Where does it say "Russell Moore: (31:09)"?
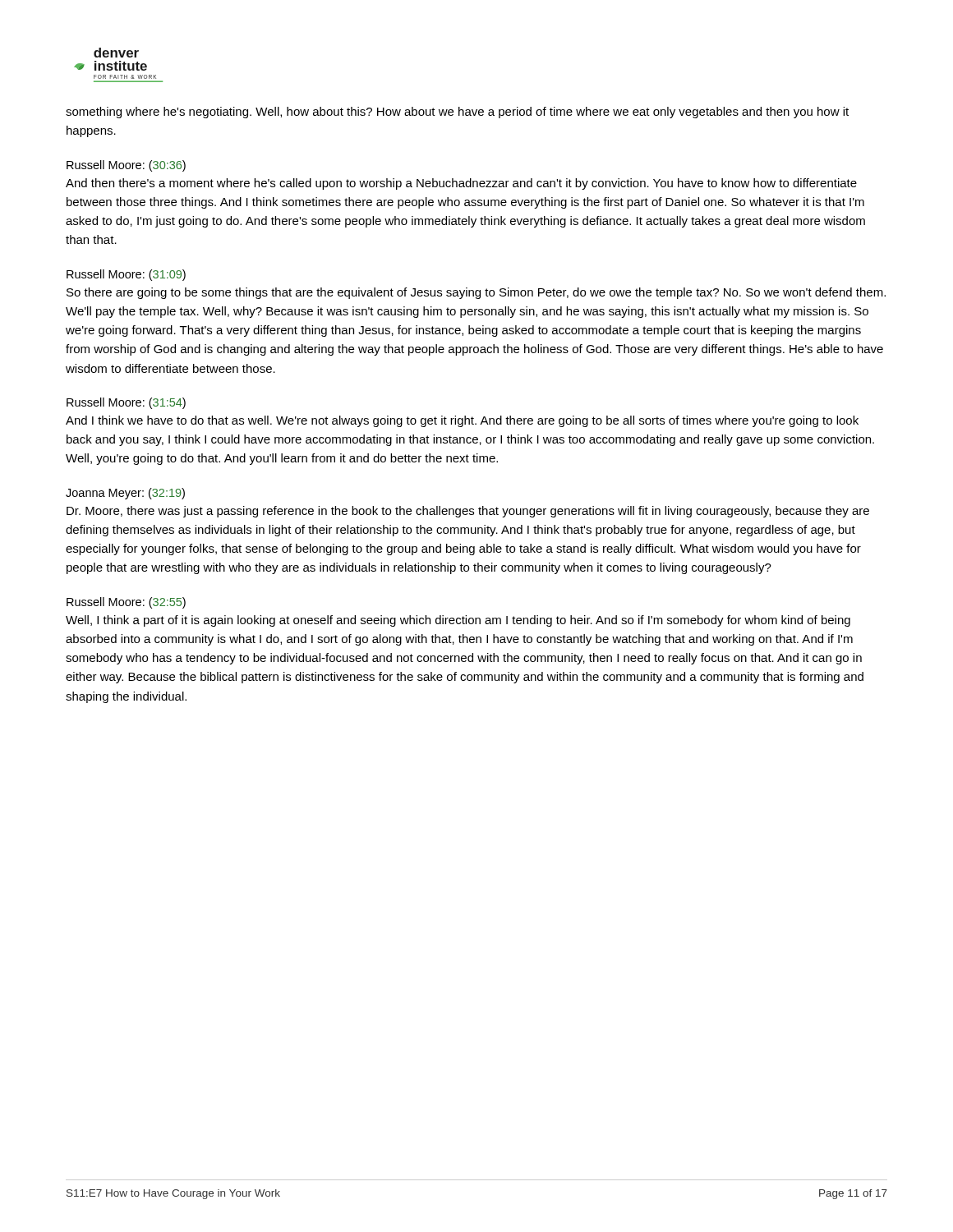This screenshot has width=953, height=1232. [x=126, y=274]
